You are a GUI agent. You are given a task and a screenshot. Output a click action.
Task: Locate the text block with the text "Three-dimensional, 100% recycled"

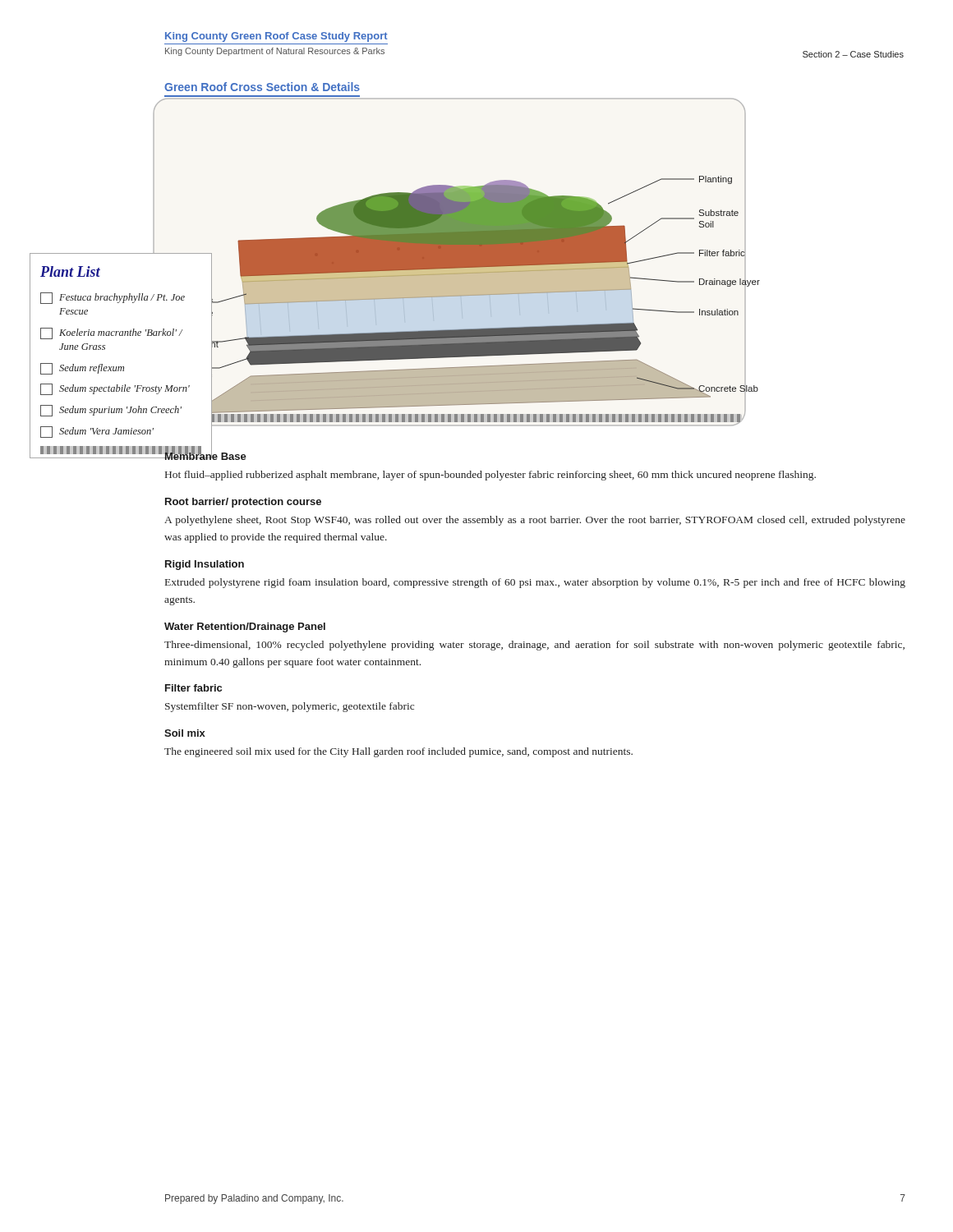535,653
